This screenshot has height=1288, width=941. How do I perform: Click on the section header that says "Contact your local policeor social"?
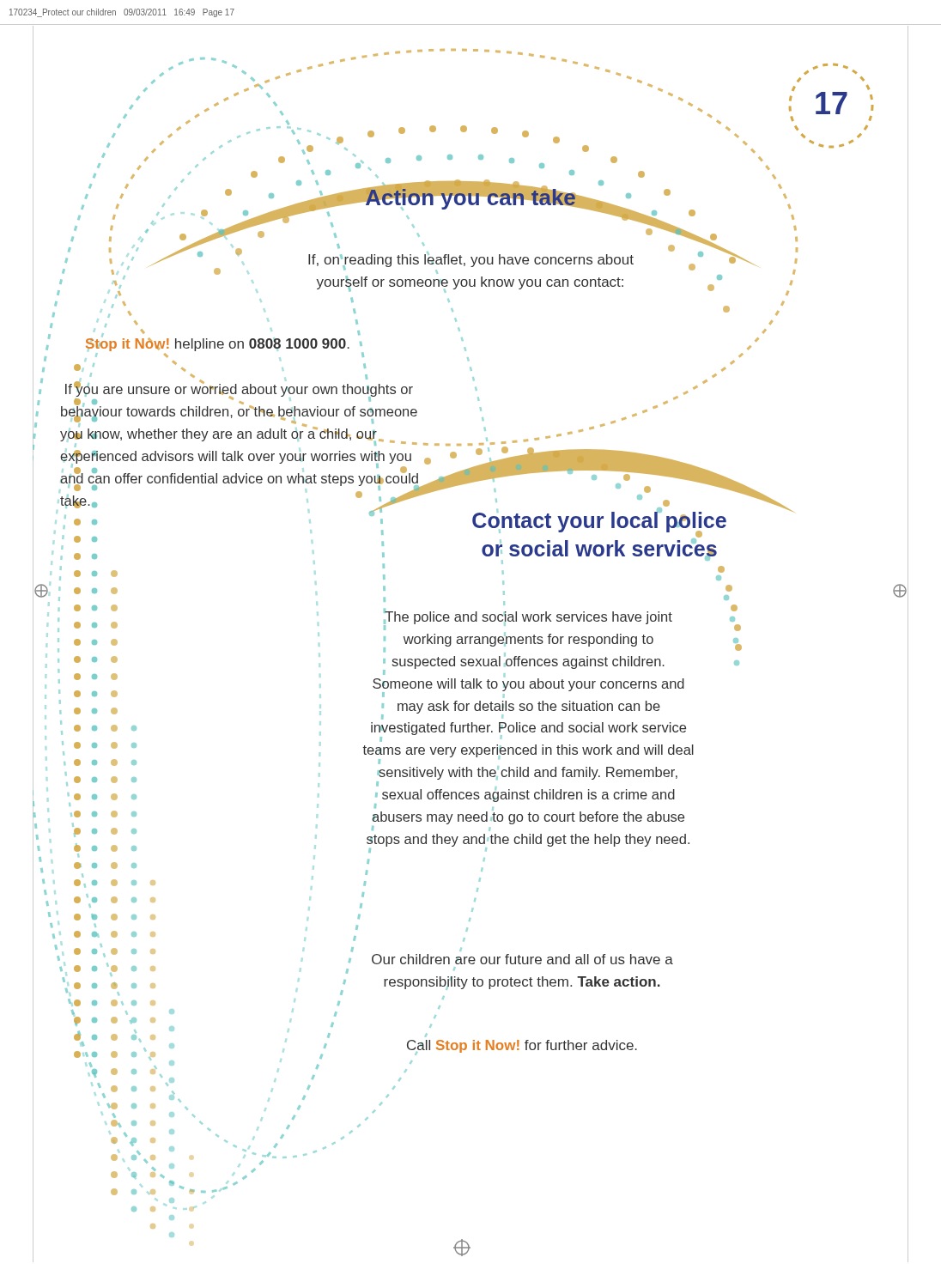point(599,535)
